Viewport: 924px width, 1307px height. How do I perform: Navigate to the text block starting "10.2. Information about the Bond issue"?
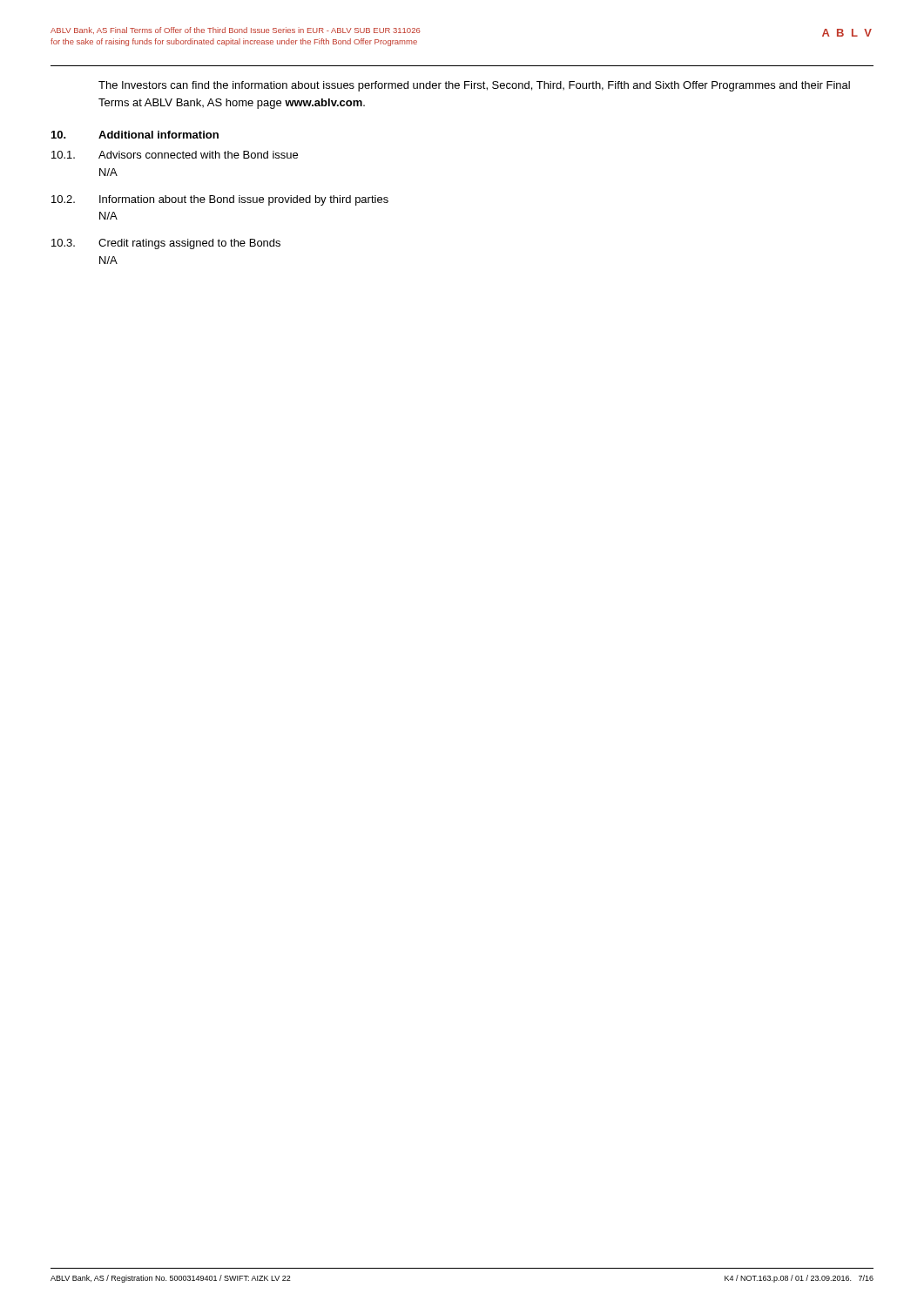pos(220,200)
